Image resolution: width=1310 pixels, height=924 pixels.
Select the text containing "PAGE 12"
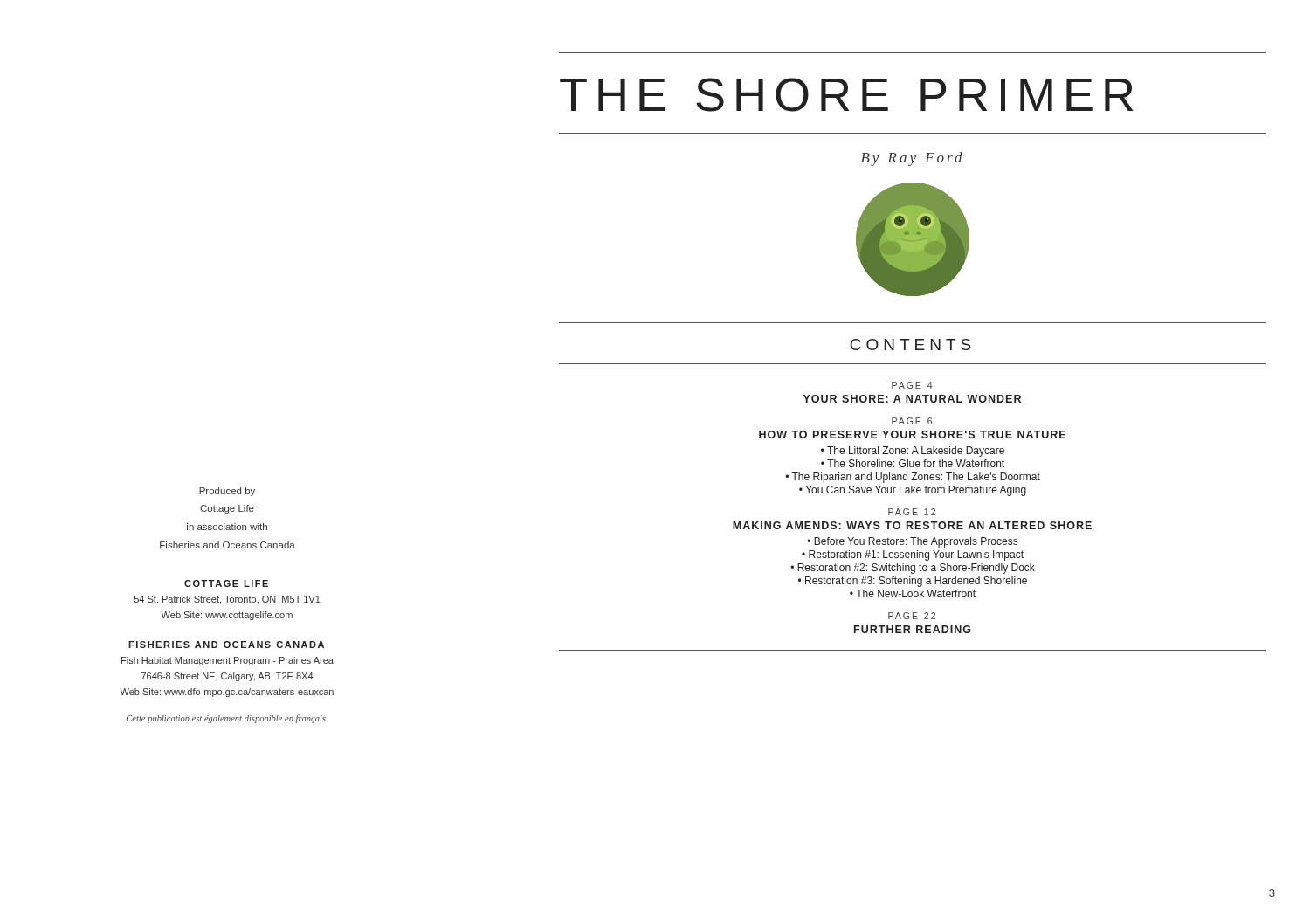(x=913, y=512)
